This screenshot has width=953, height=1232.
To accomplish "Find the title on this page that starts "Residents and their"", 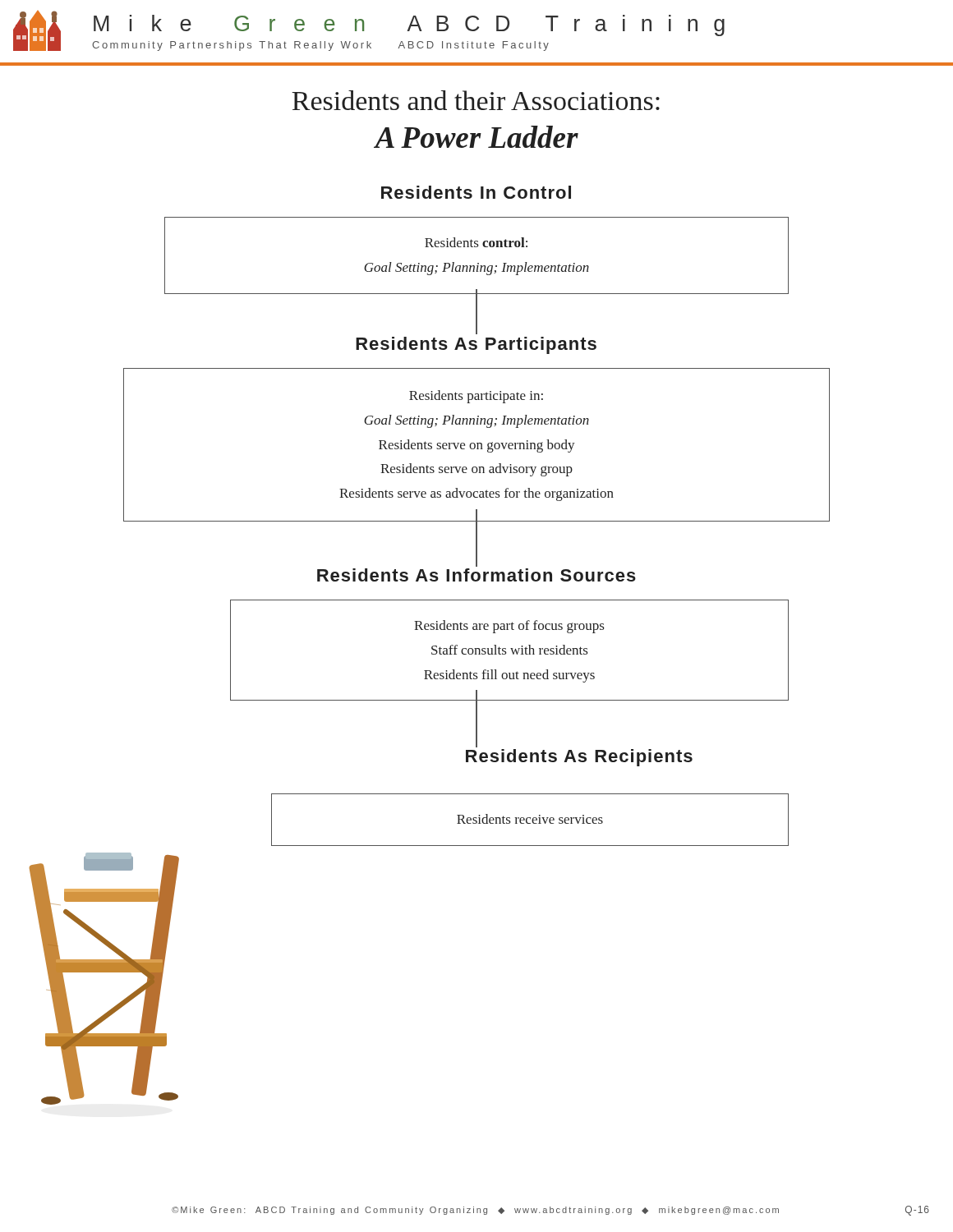I will coord(476,120).
